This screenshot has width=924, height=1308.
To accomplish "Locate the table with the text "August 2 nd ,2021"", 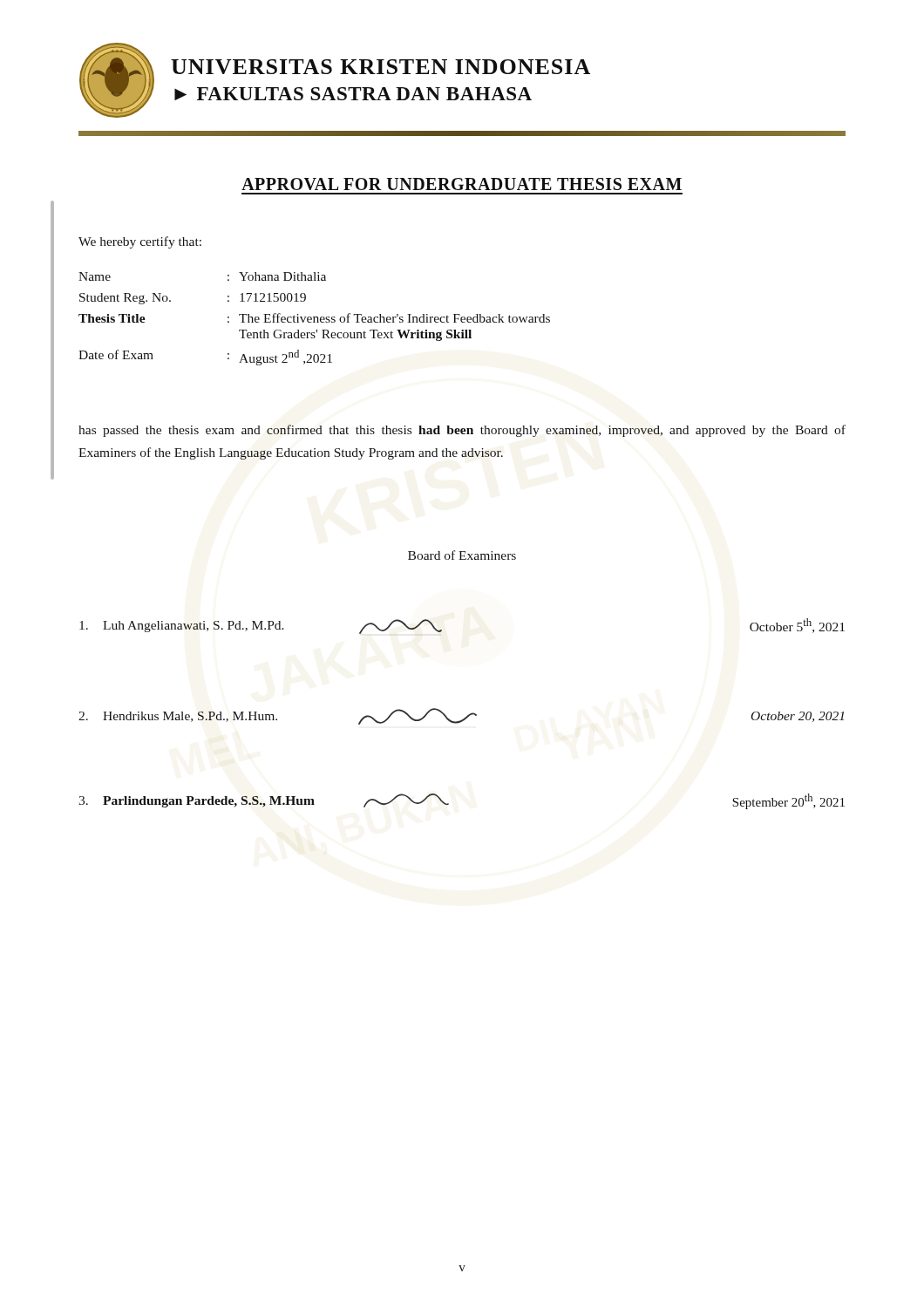I will [436, 317].
